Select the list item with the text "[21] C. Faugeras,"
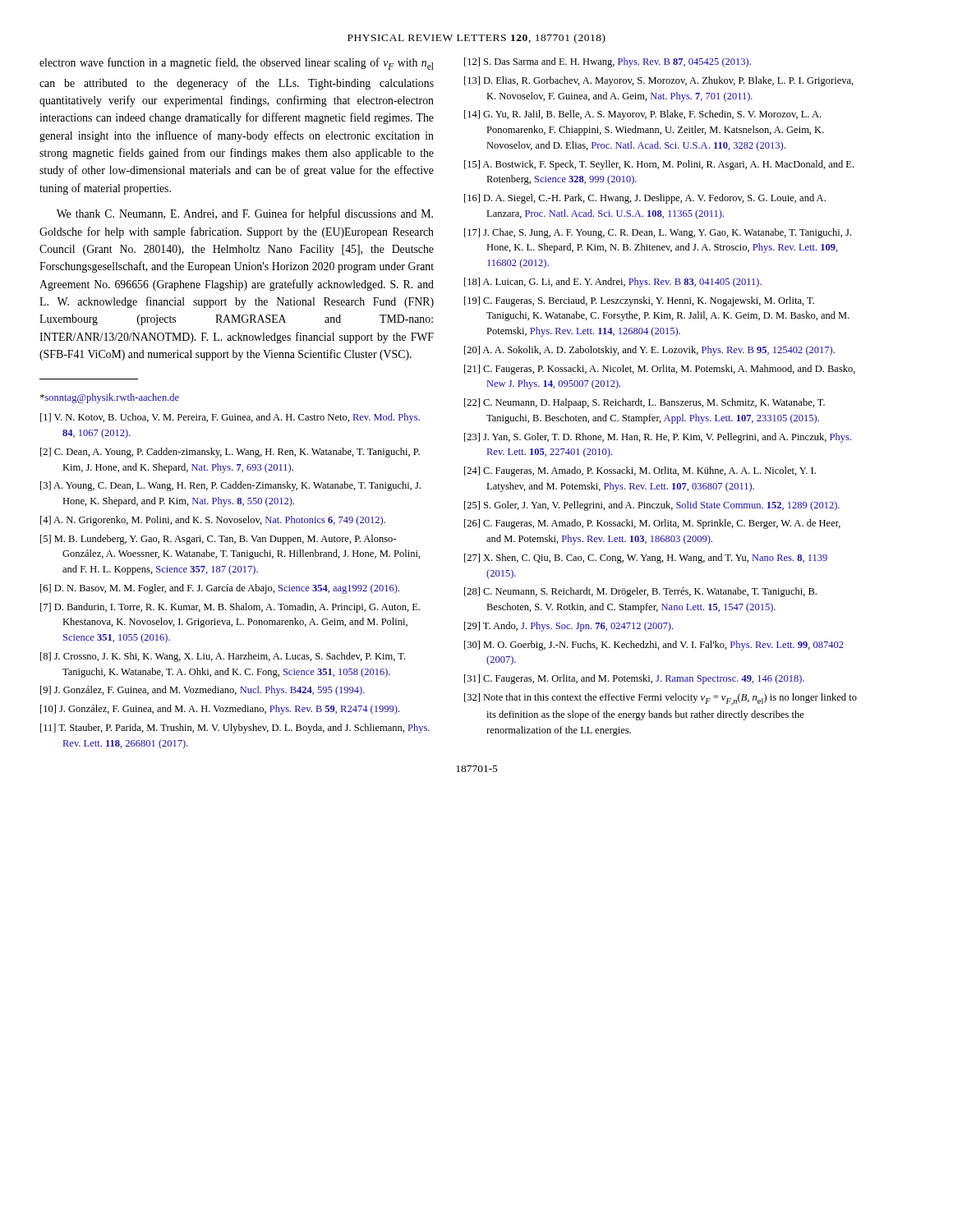 [659, 376]
